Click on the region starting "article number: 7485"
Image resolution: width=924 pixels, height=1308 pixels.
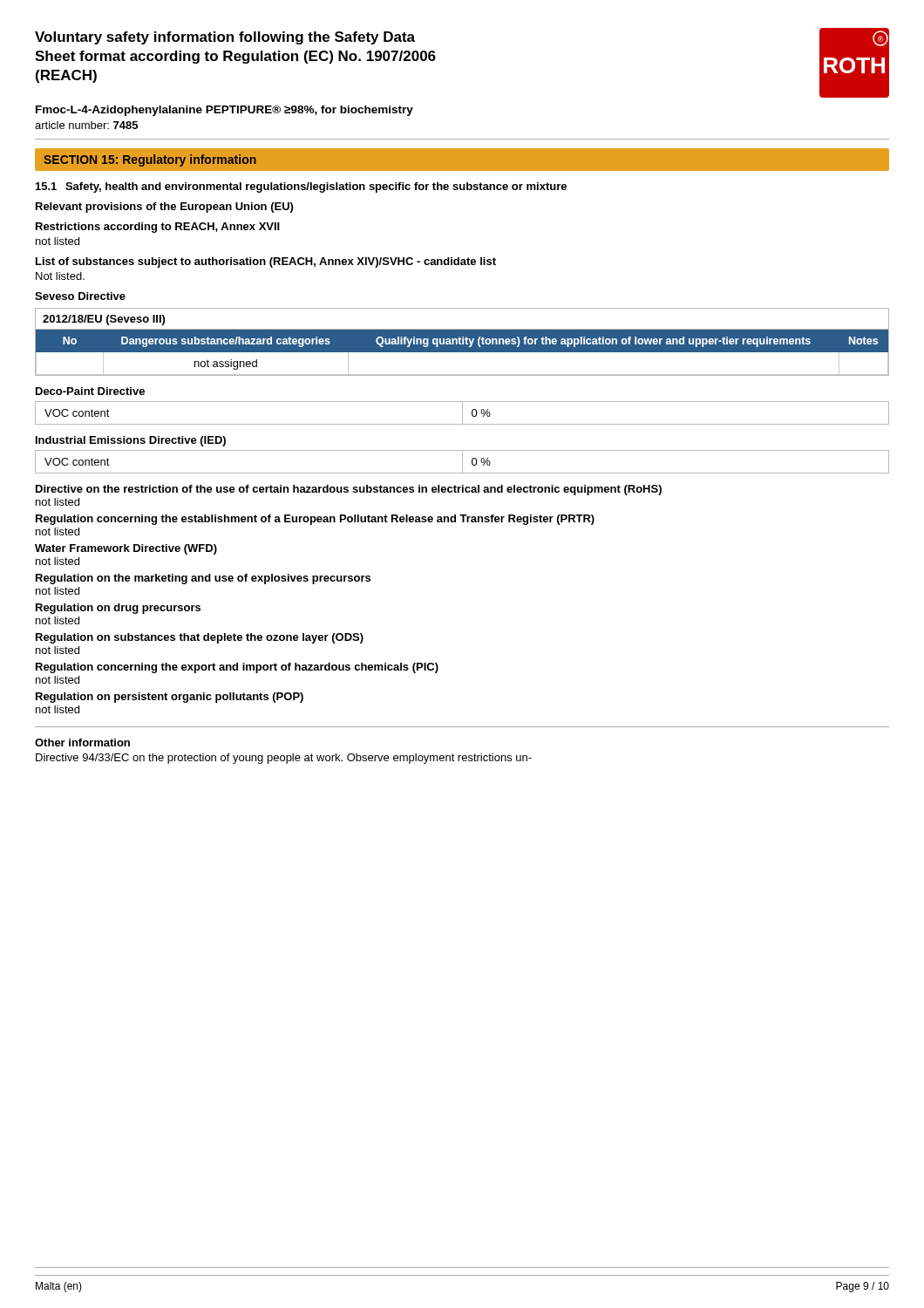(86, 125)
